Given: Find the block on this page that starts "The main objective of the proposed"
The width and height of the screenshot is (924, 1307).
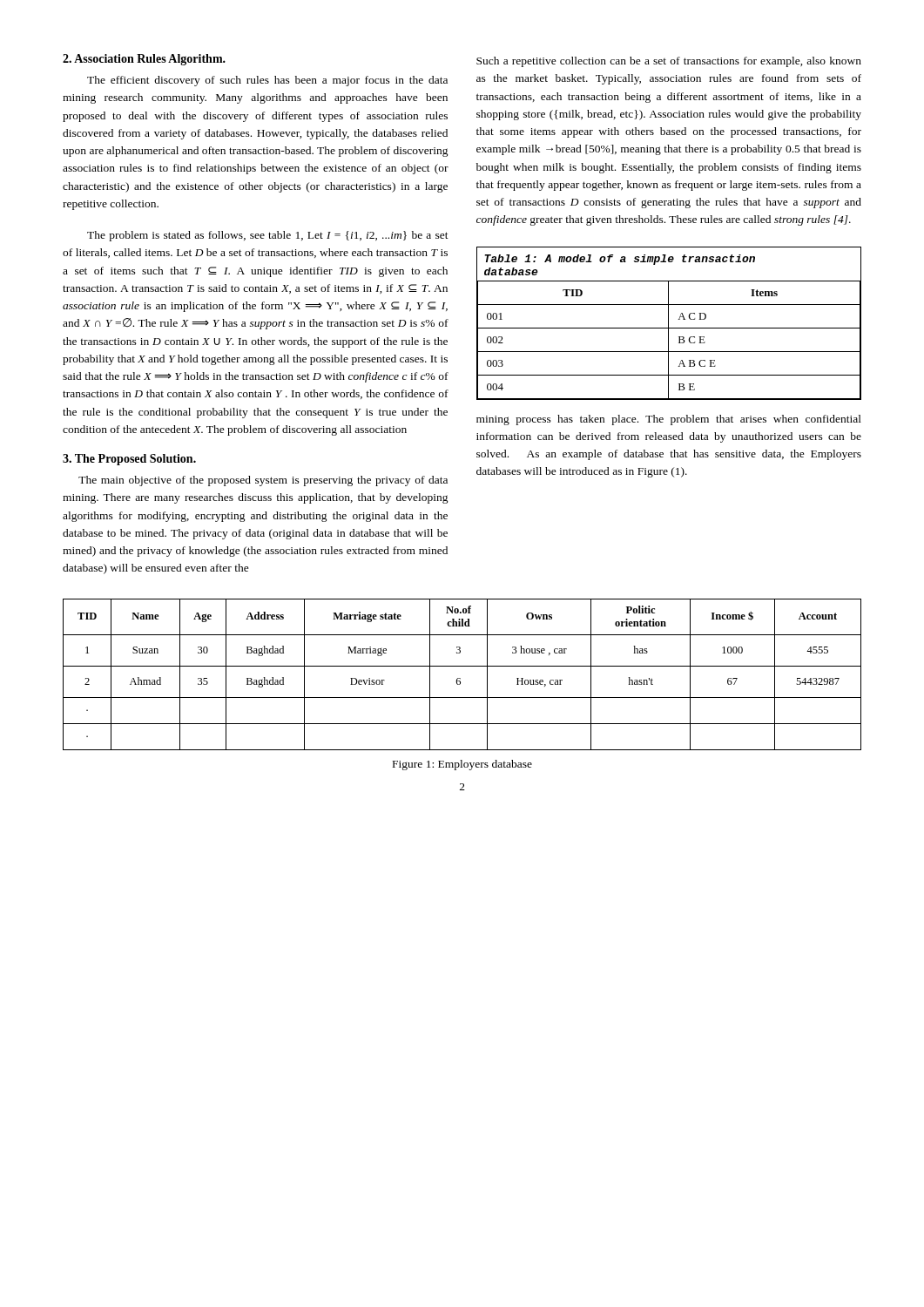Looking at the screenshot, I should click(x=255, y=524).
